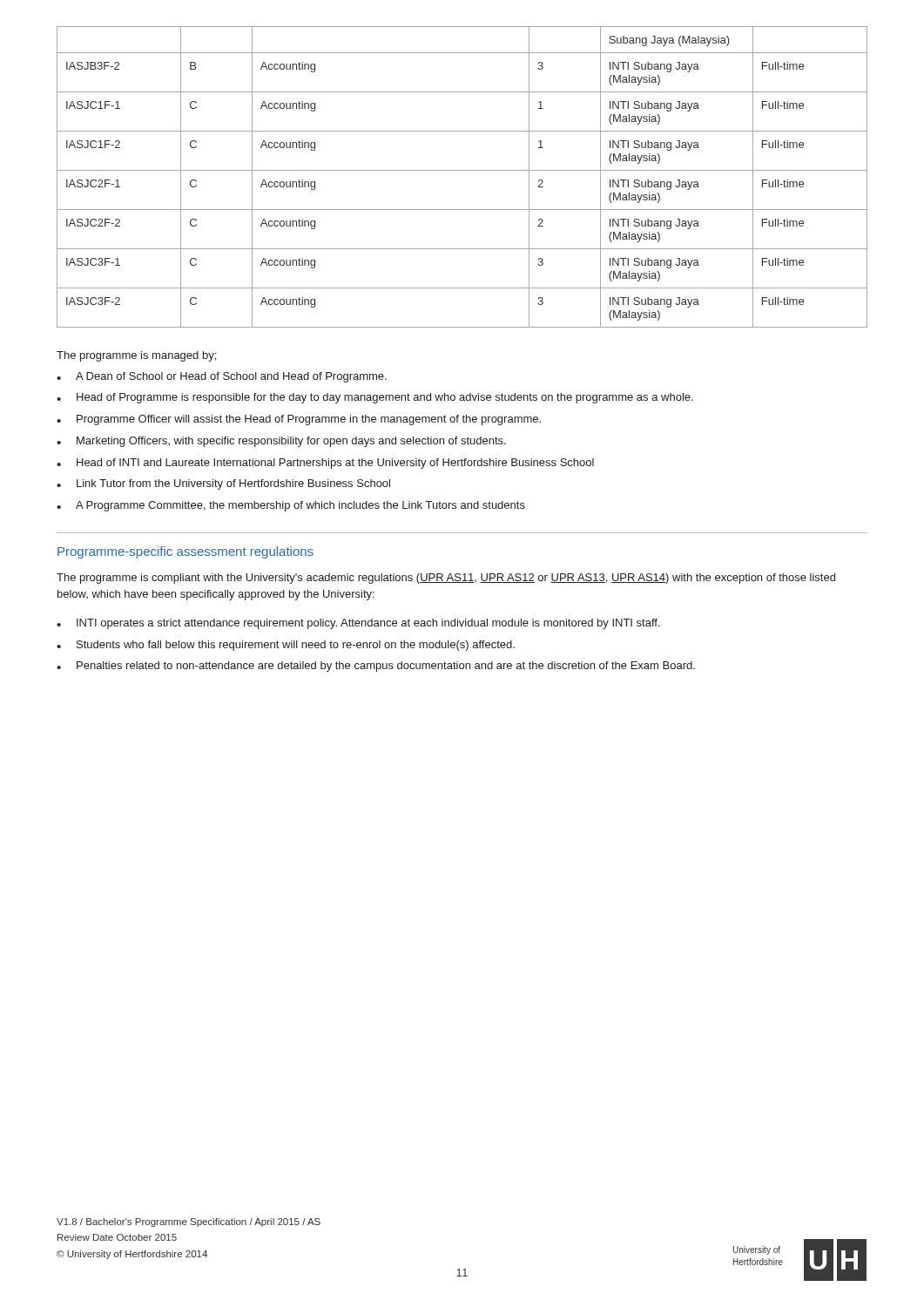This screenshot has width=924, height=1307.
Task: Select the logo
Action: click(x=800, y=1260)
